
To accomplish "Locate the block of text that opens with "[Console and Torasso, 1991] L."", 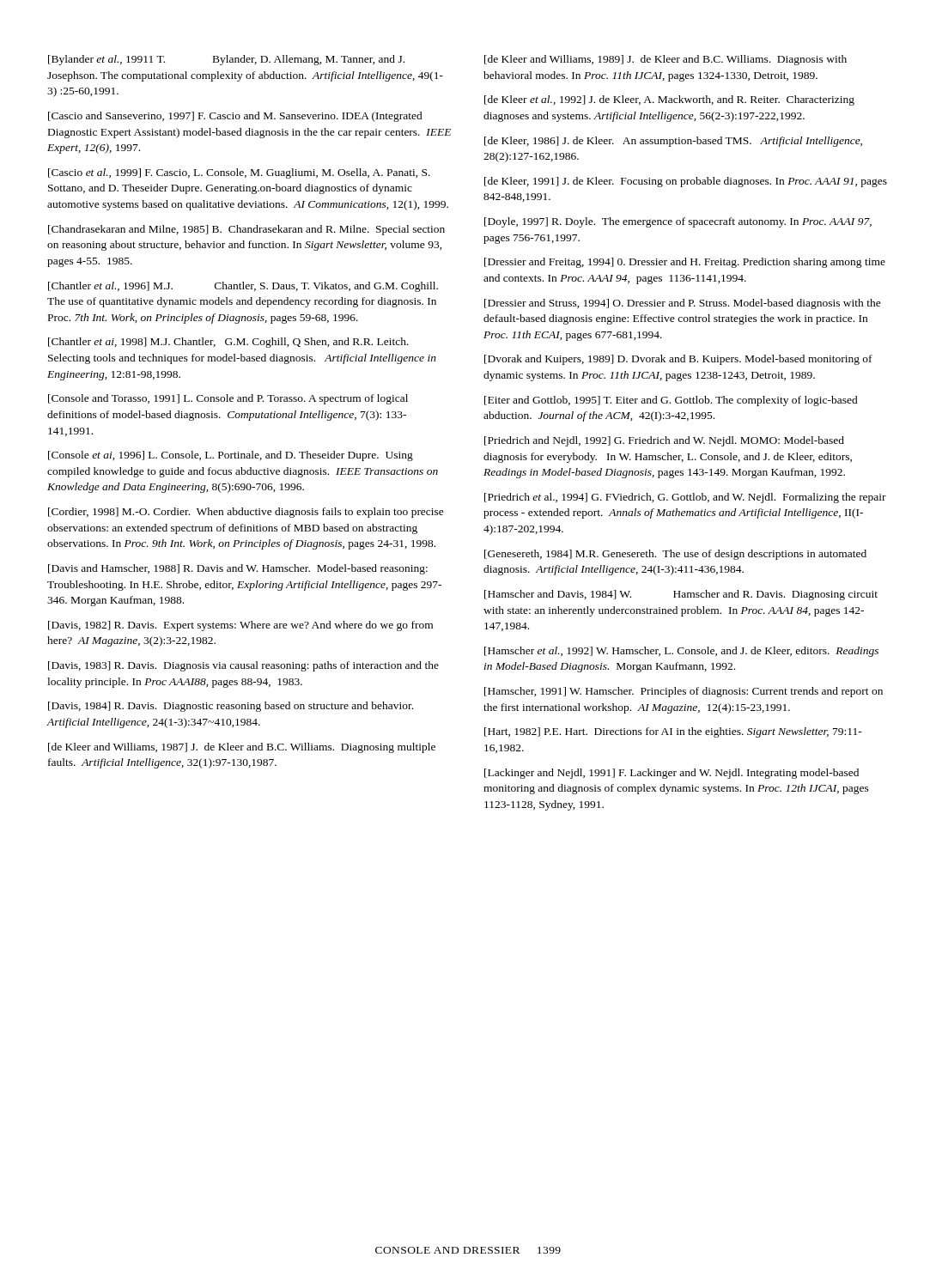I will (x=228, y=414).
